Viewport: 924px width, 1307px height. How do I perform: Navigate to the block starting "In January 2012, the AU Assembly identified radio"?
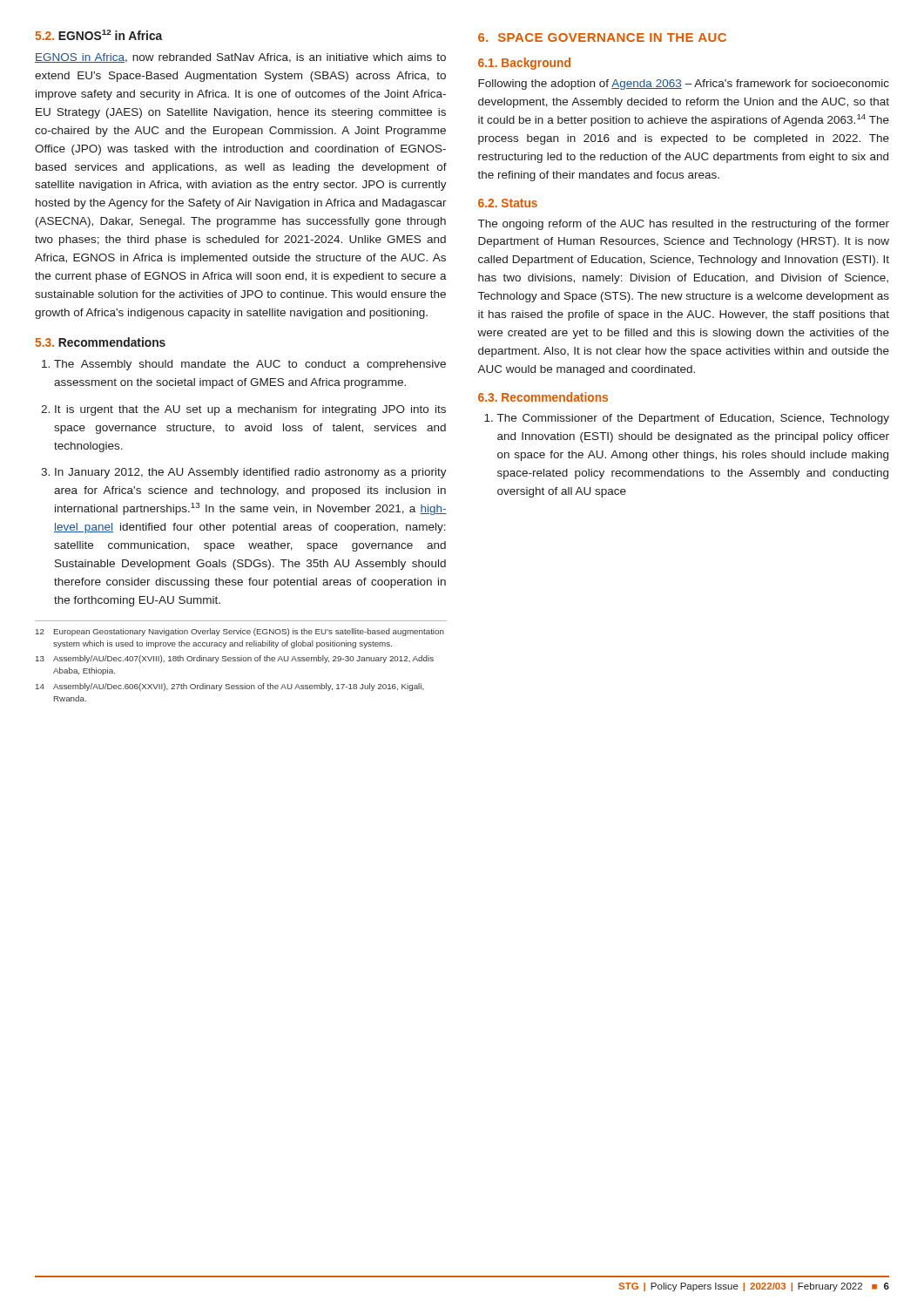250,536
